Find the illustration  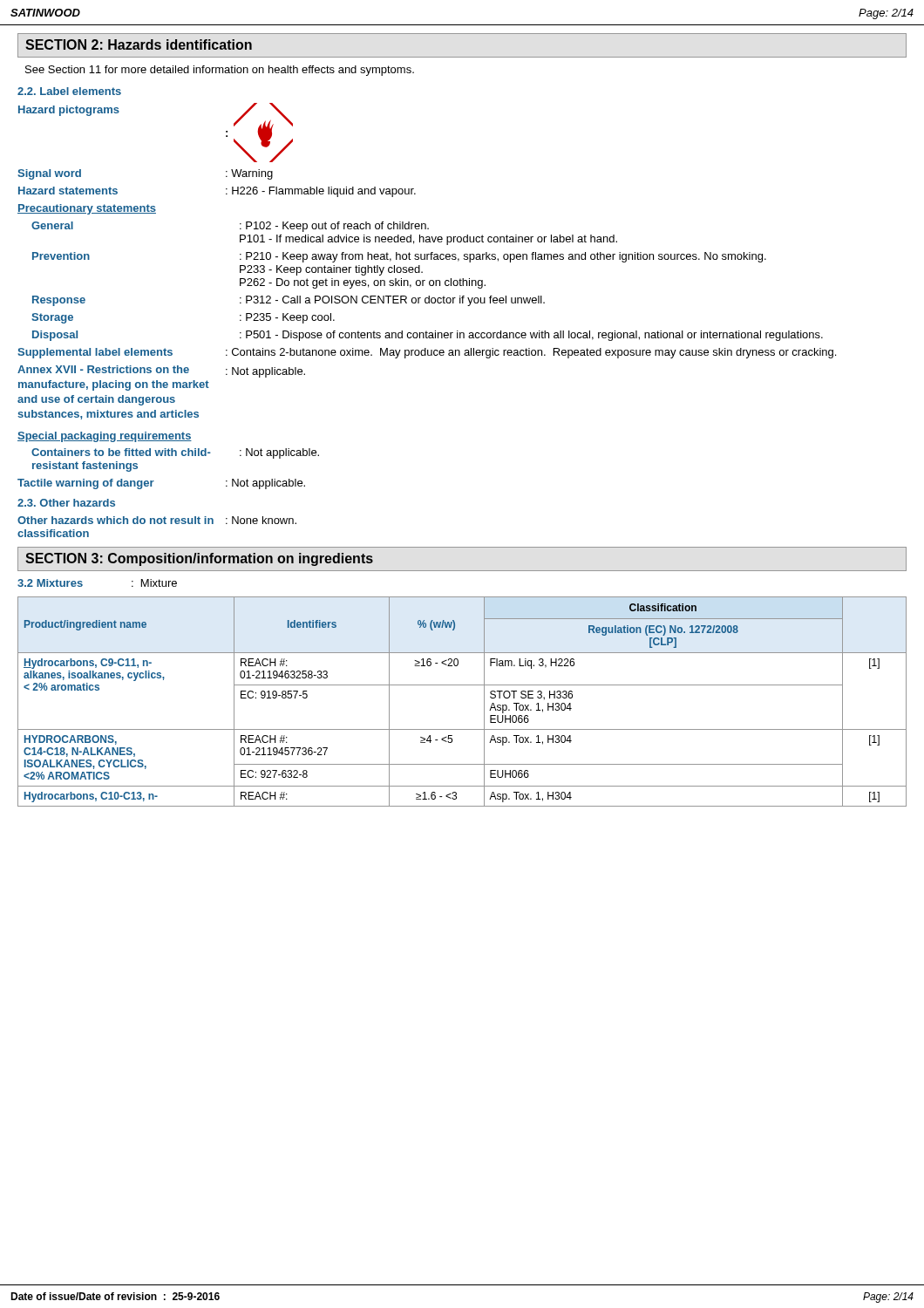[x=462, y=133]
